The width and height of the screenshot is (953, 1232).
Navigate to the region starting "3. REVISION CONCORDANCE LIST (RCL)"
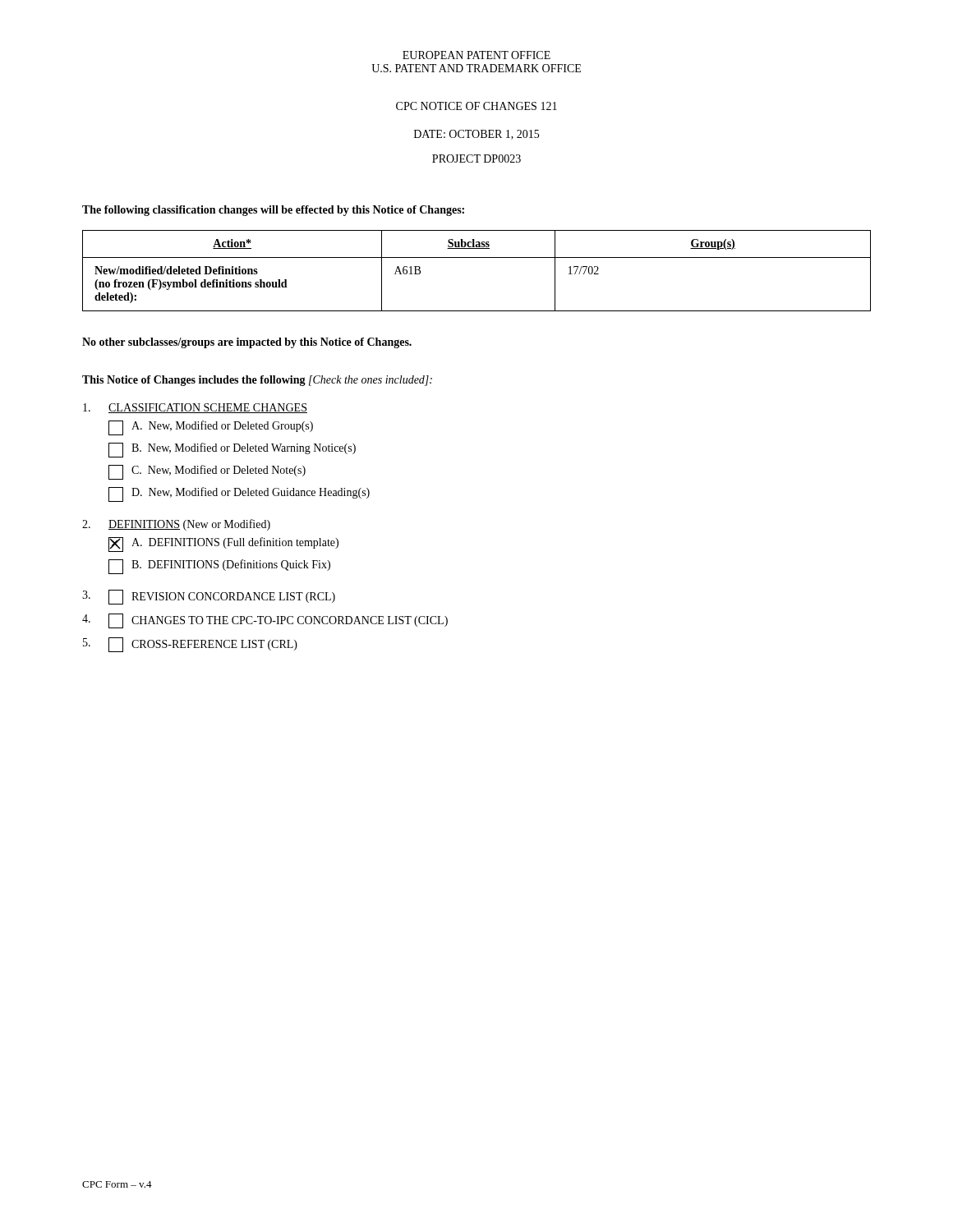pyautogui.click(x=209, y=597)
